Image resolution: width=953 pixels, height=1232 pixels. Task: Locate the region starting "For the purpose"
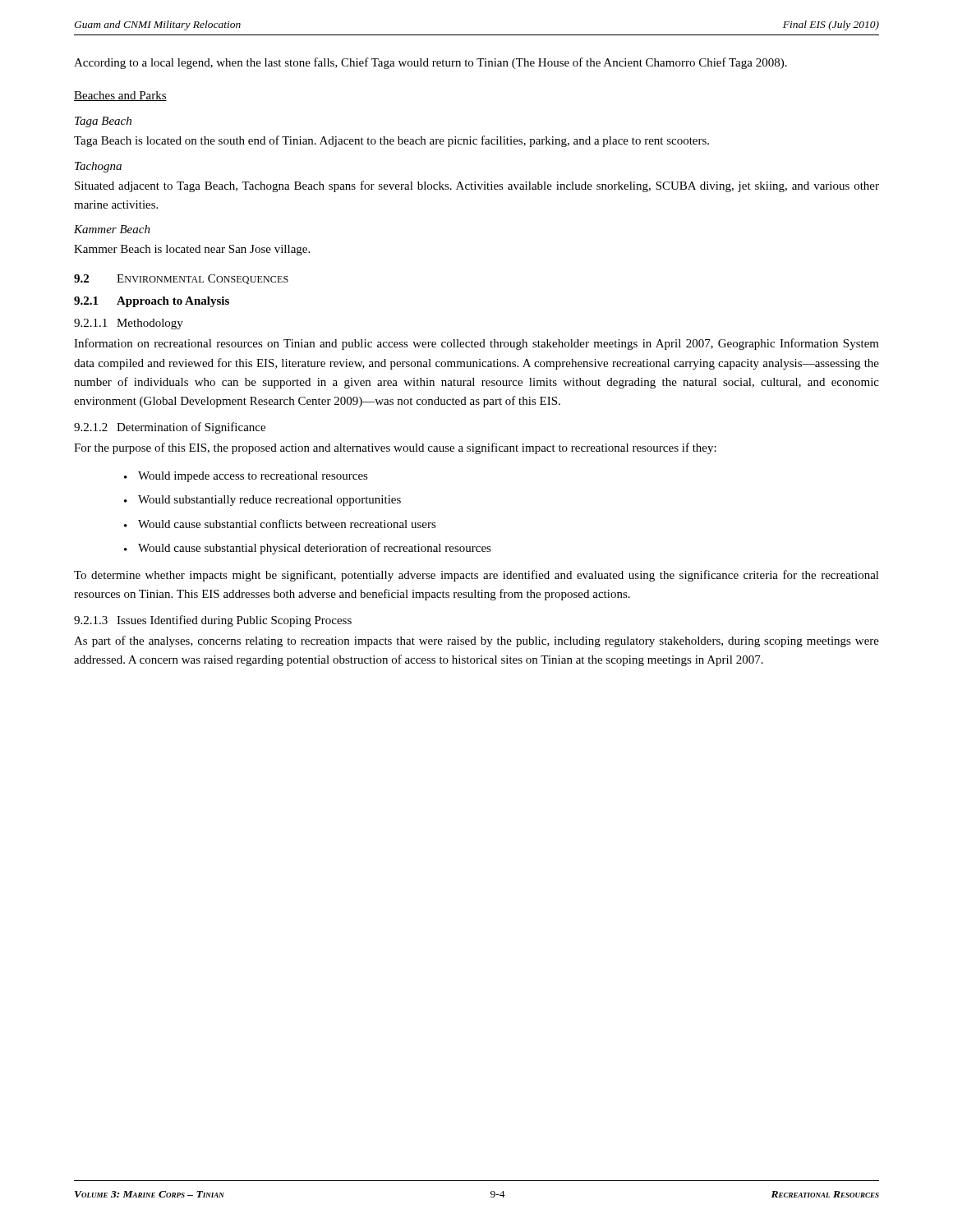pos(395,448)
